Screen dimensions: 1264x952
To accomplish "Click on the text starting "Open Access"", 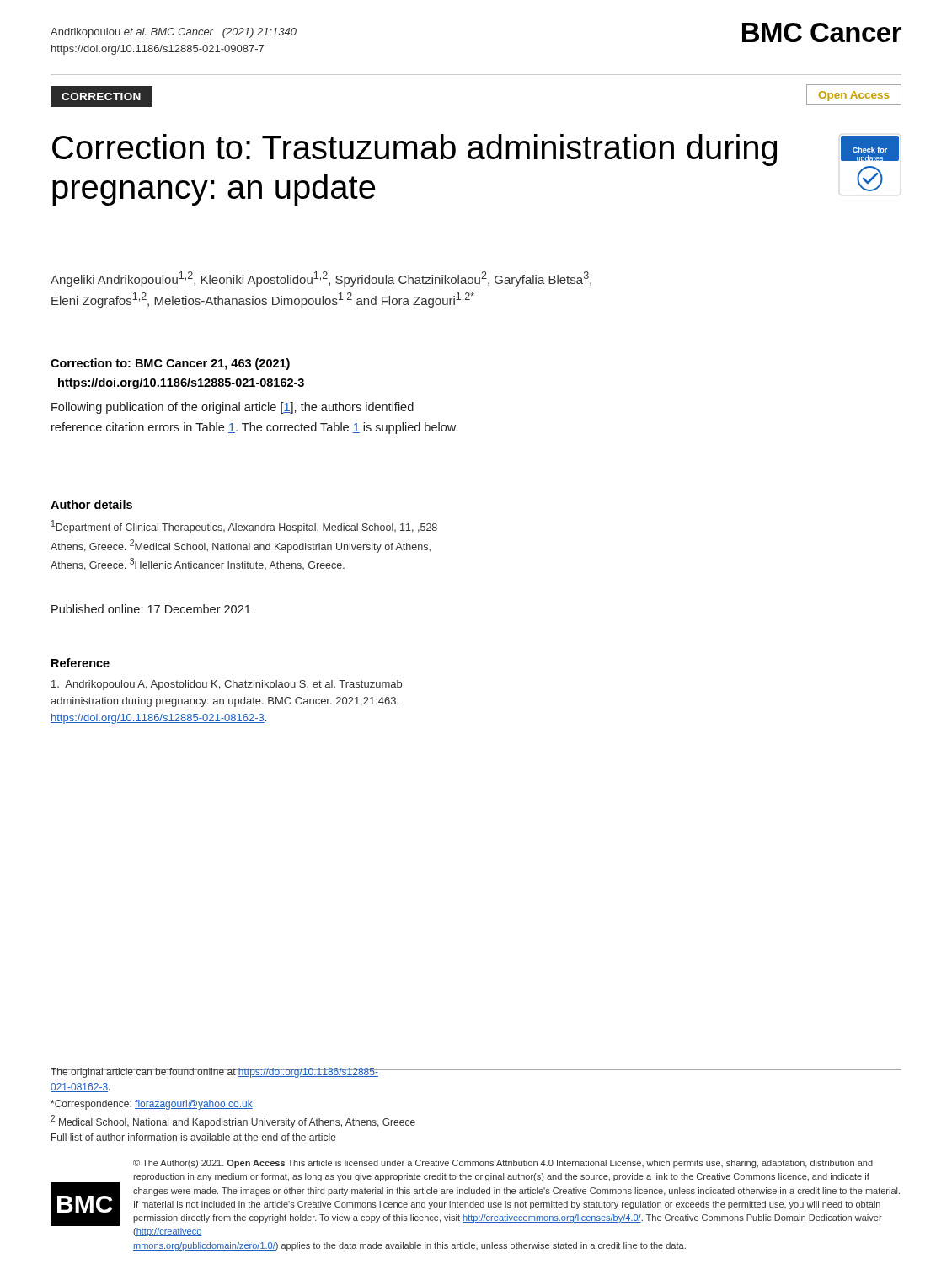I will coord(854,95).
